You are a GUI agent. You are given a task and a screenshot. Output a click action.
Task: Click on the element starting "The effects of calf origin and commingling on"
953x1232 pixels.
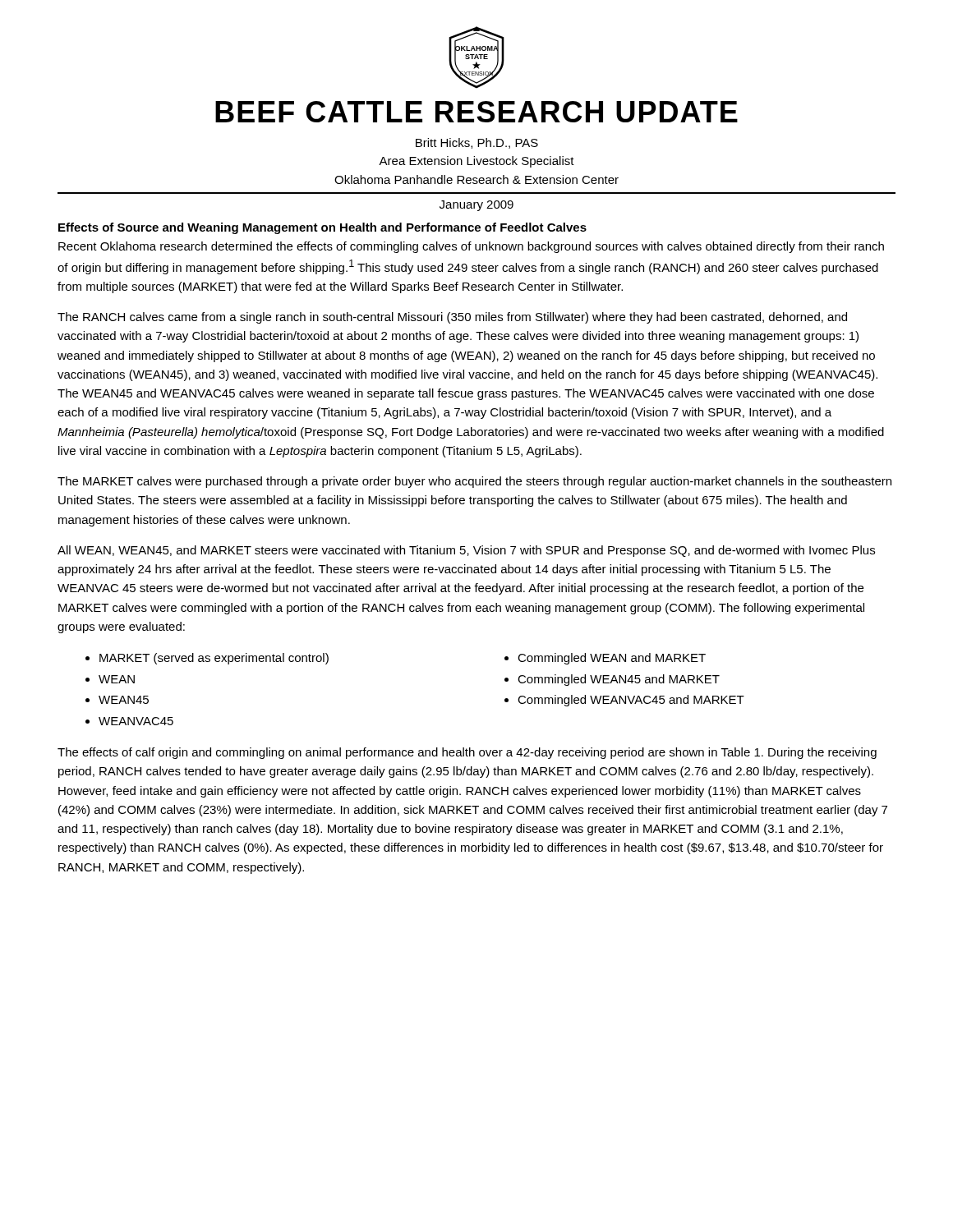tap(473, 809)
